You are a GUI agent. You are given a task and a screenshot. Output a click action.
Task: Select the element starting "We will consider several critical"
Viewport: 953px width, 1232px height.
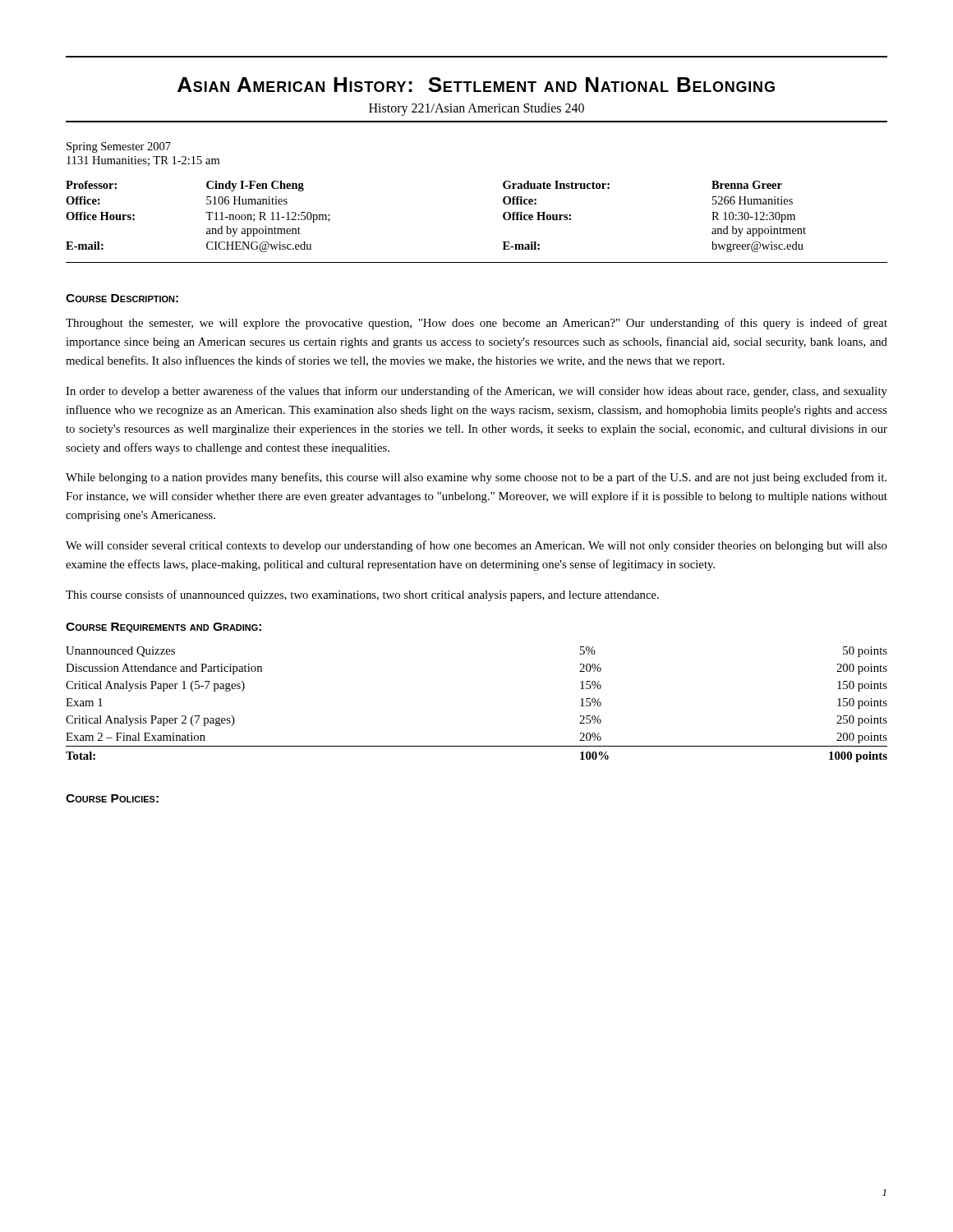click(476, 555)
